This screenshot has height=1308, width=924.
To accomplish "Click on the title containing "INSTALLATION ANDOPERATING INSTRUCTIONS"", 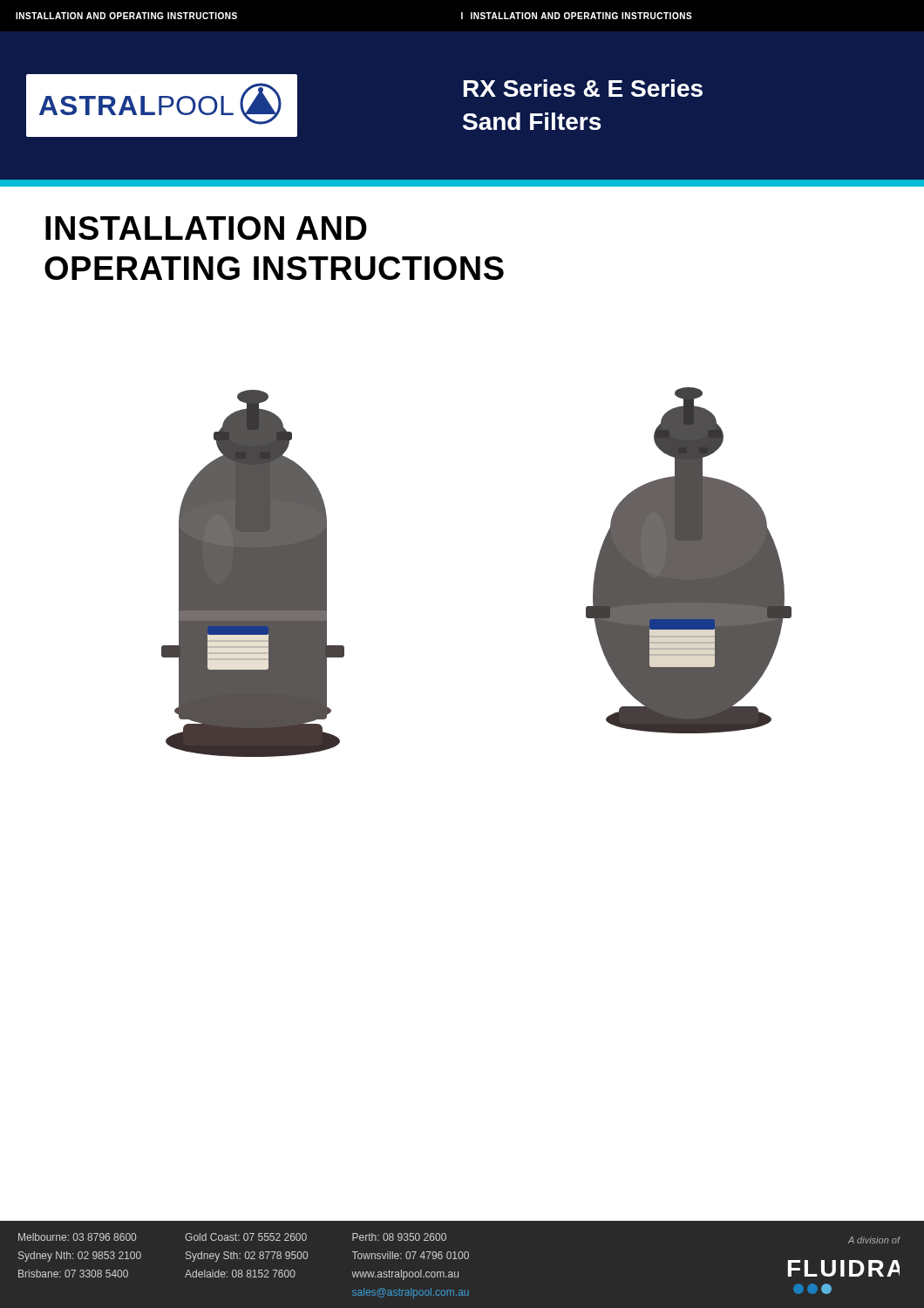I will [x=305, y=249].
